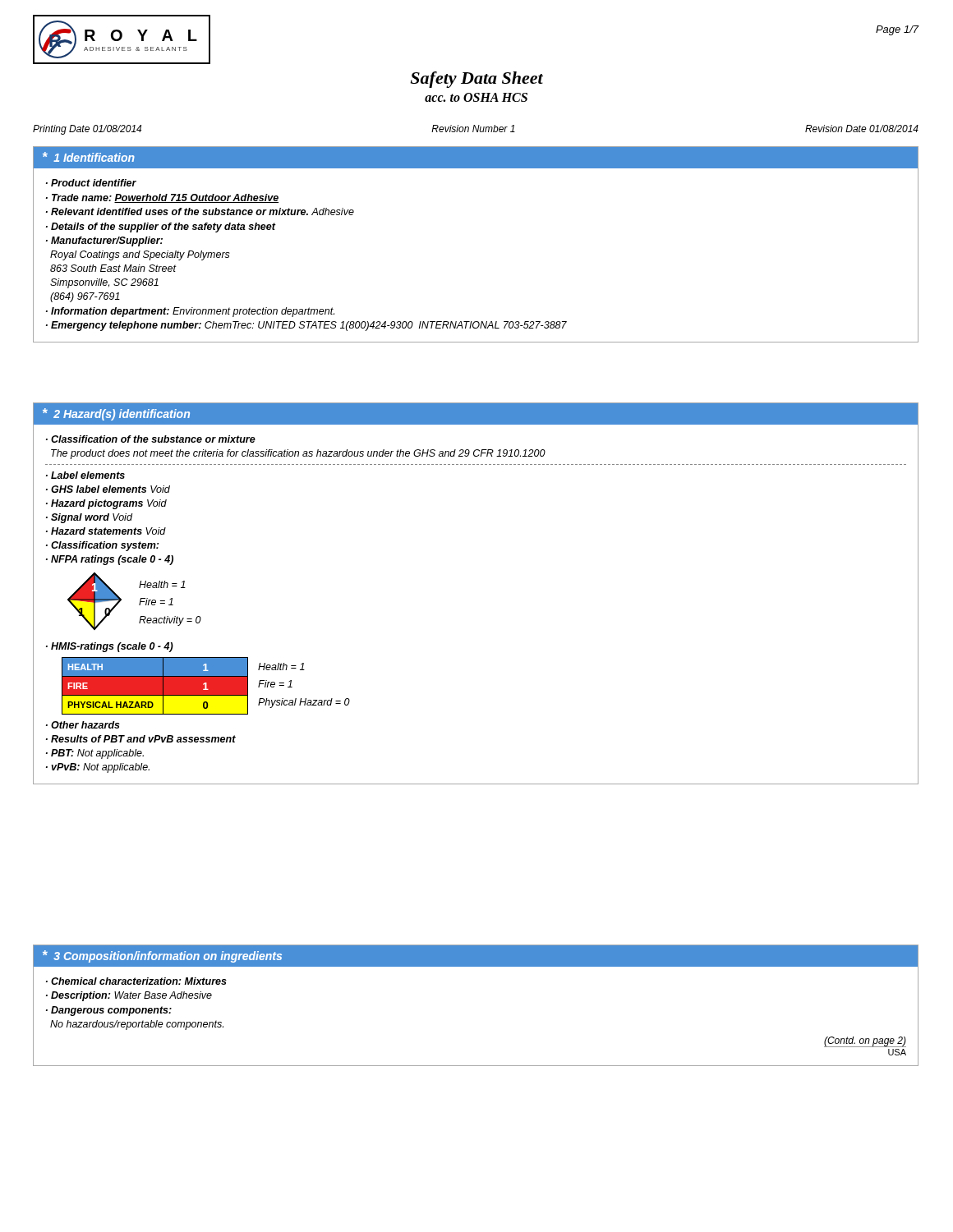Select the block starting "· Details of the supplier of the safety"
Image resolution: width=953 pixels, height=1232 pixels.
161,228
